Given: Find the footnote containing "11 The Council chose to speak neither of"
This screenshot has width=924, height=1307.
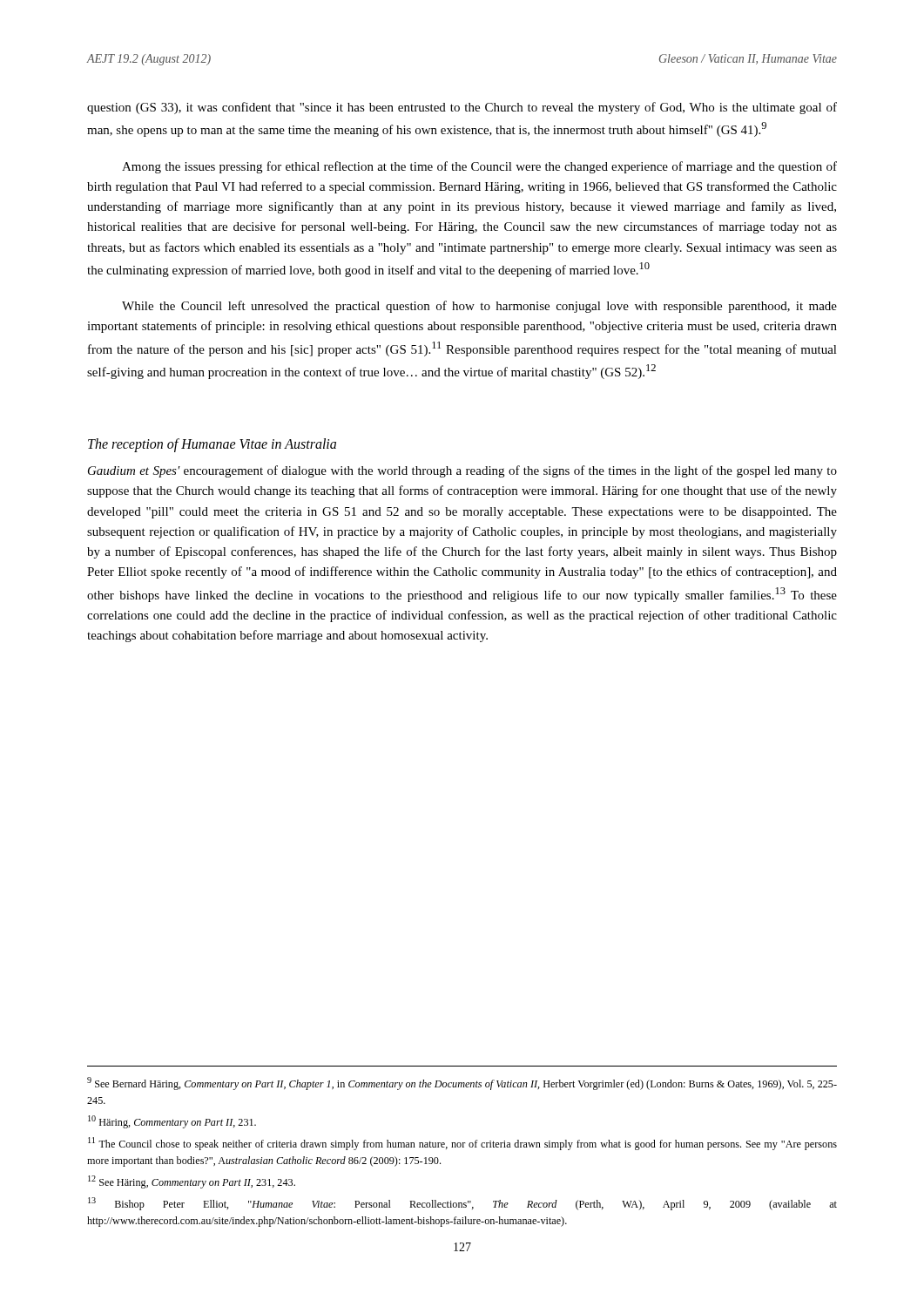Looking at the screenshot, I should pos(462,1151).
